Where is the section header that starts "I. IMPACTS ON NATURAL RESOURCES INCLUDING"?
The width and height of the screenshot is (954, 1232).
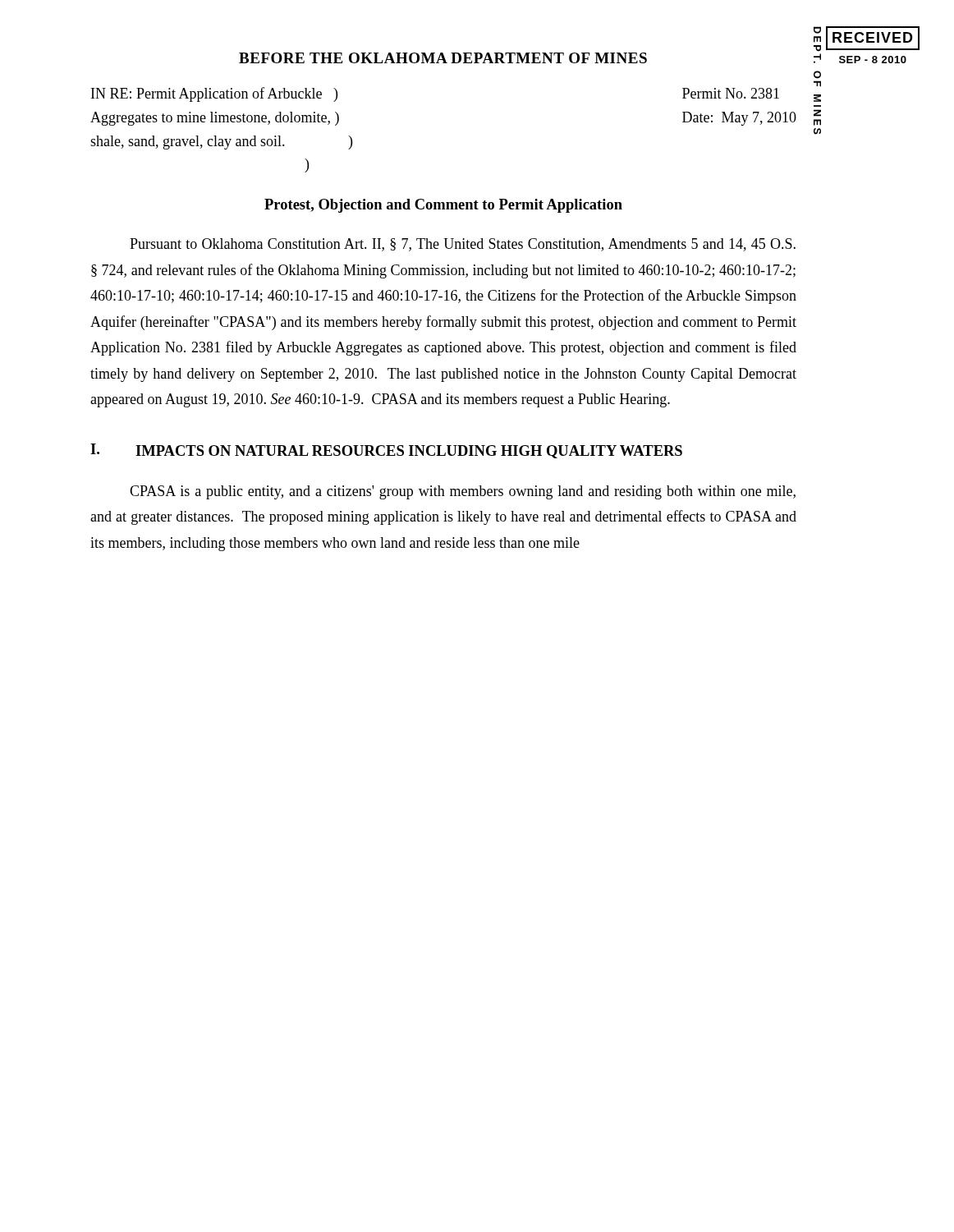(x=387, y=451)
